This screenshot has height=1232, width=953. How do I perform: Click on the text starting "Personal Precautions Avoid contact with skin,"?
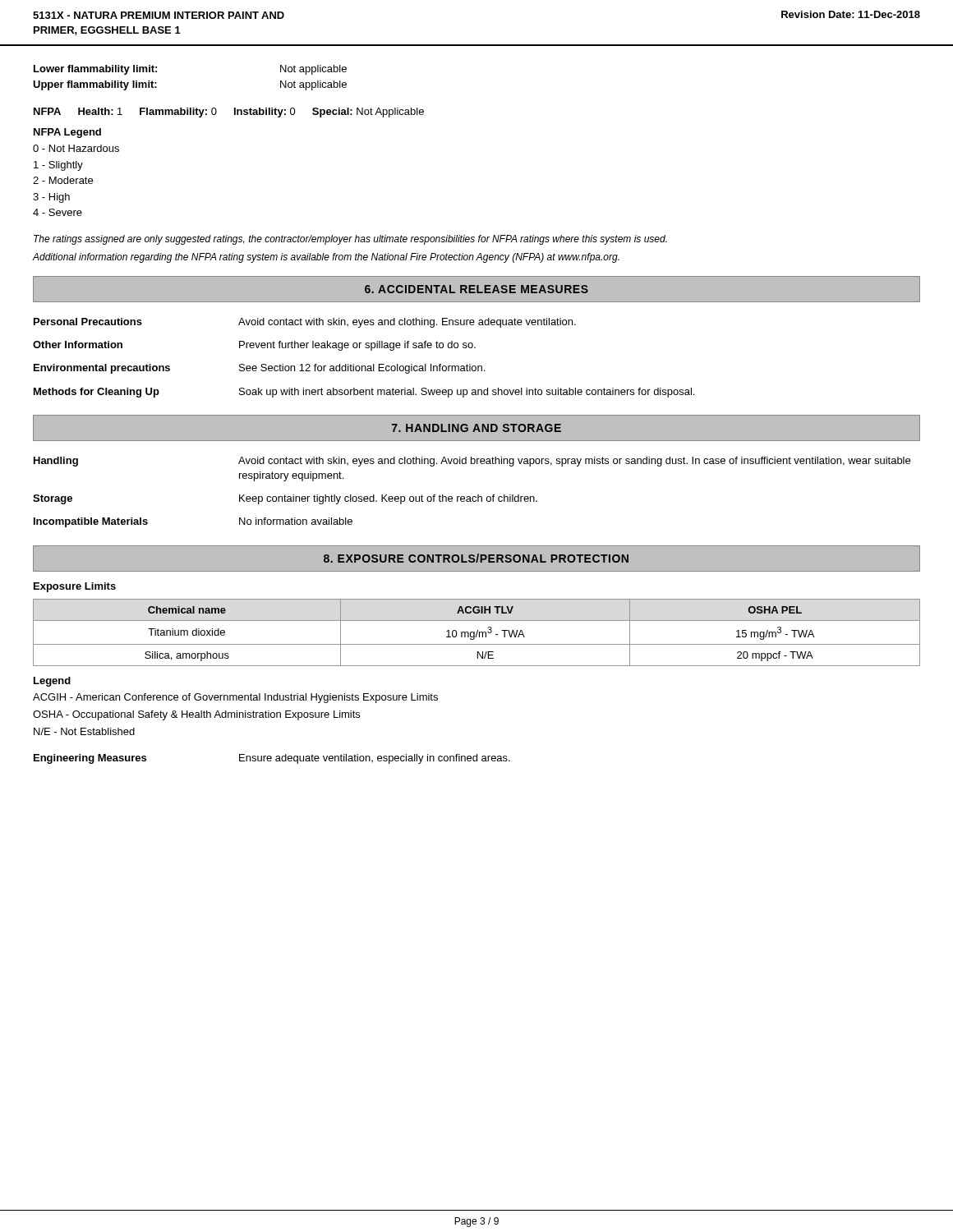click(476, 322)
